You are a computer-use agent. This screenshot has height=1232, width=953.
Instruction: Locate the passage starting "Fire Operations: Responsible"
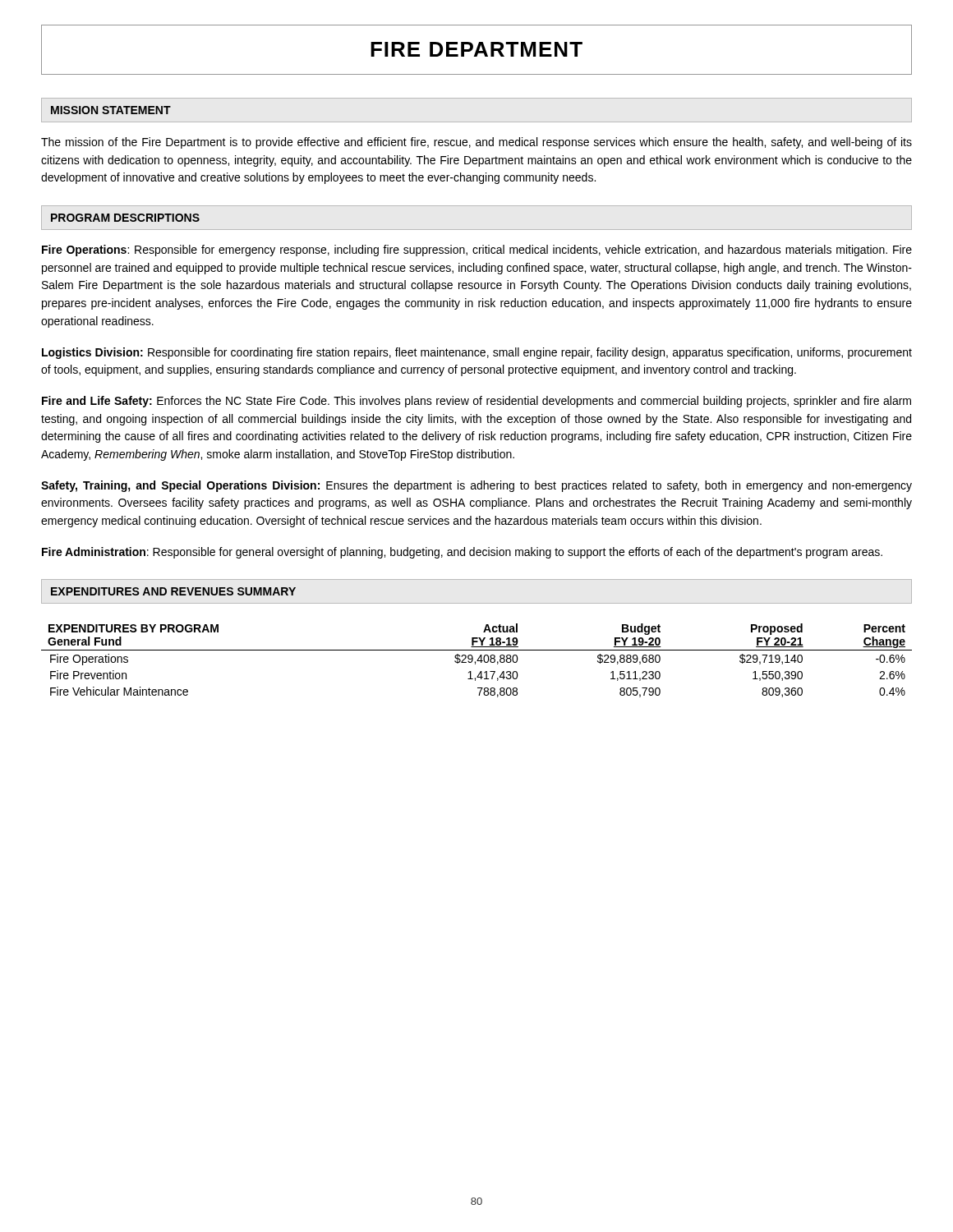(x=476, y=285)
